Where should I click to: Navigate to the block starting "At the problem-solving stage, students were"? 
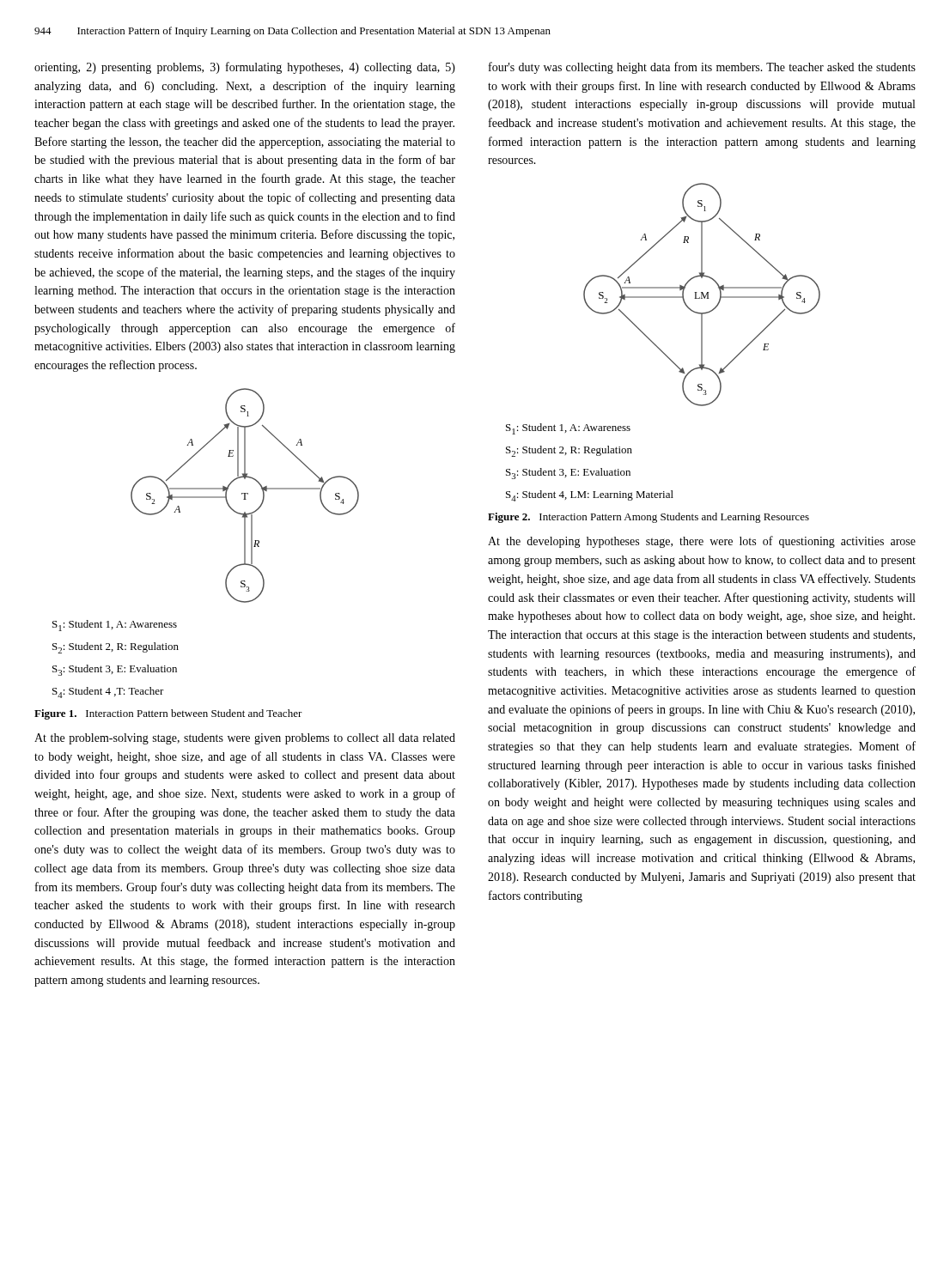[x=245, y=859]
